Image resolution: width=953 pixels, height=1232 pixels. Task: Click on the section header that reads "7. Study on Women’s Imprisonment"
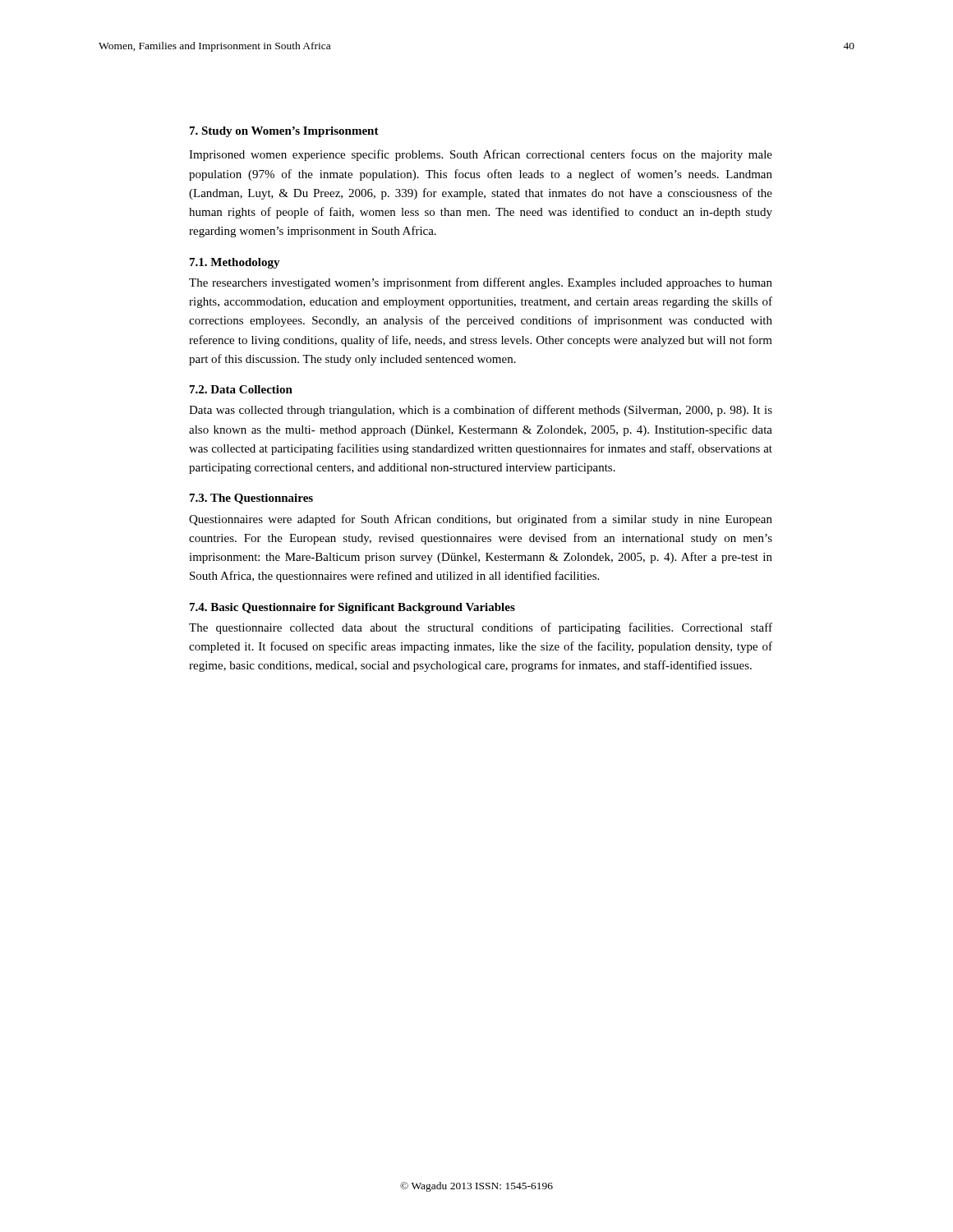coord(284,131)
